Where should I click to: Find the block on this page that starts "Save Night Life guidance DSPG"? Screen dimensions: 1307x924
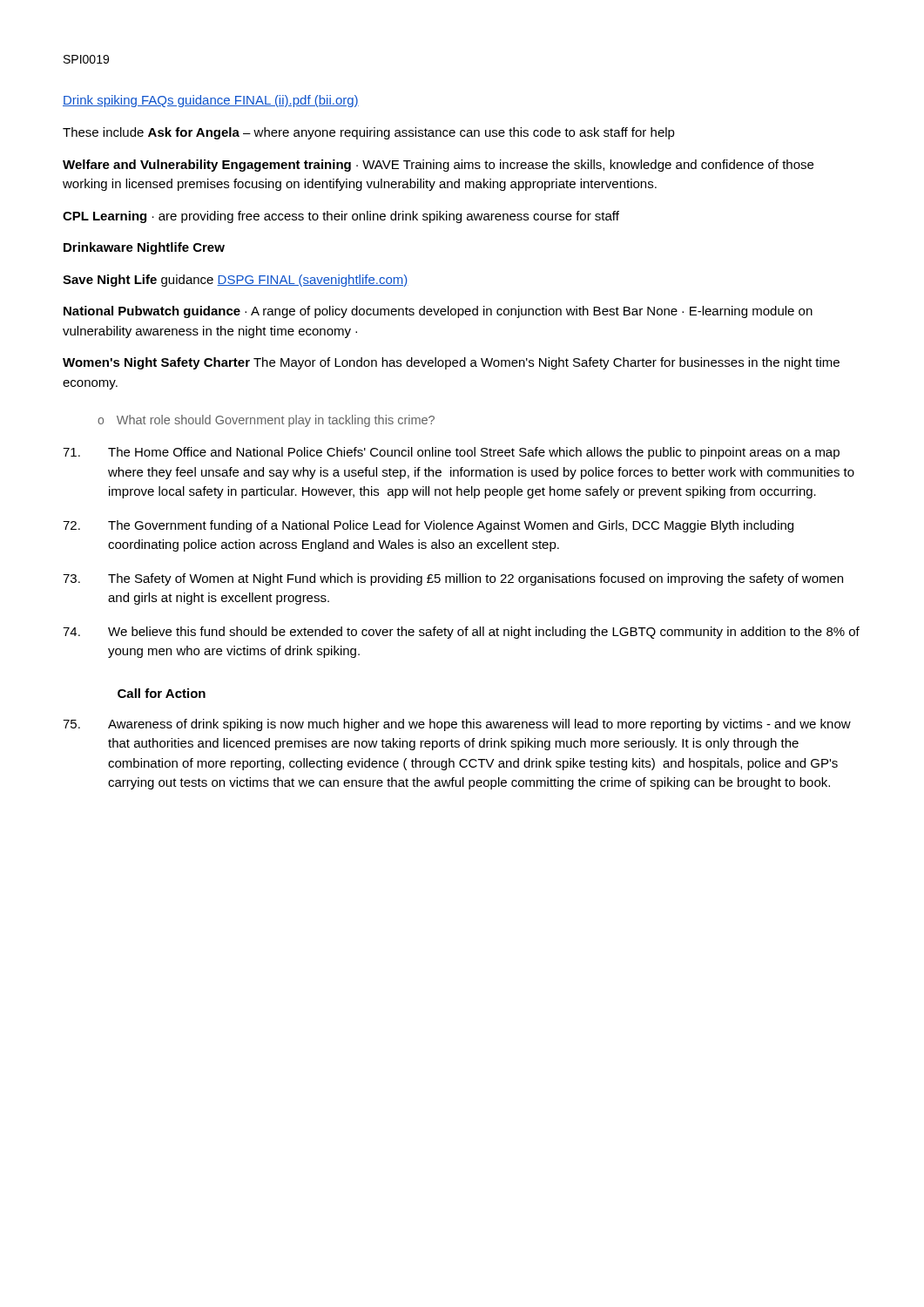pos(235,279)
